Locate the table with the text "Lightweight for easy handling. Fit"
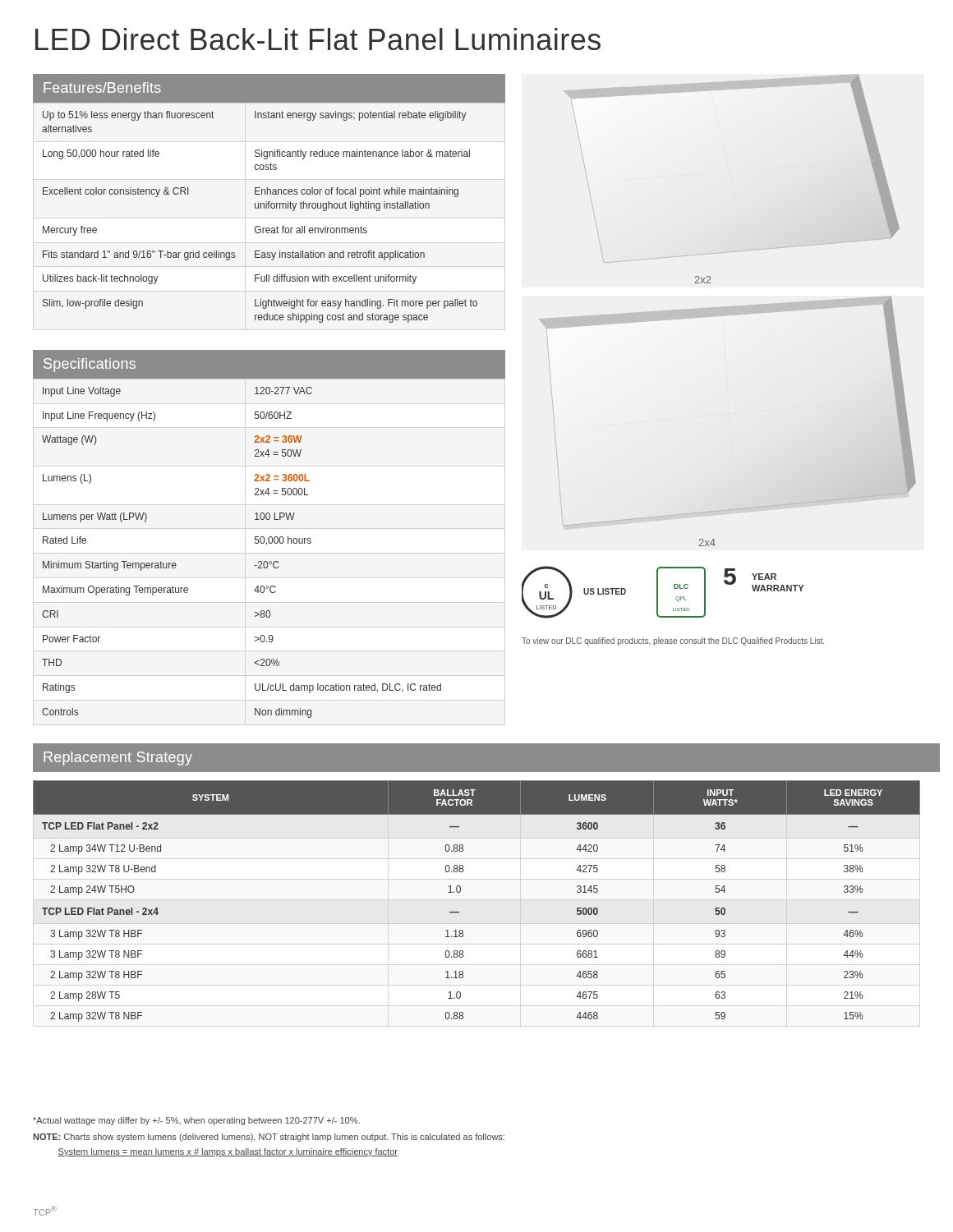 click(x=269, y=216)
